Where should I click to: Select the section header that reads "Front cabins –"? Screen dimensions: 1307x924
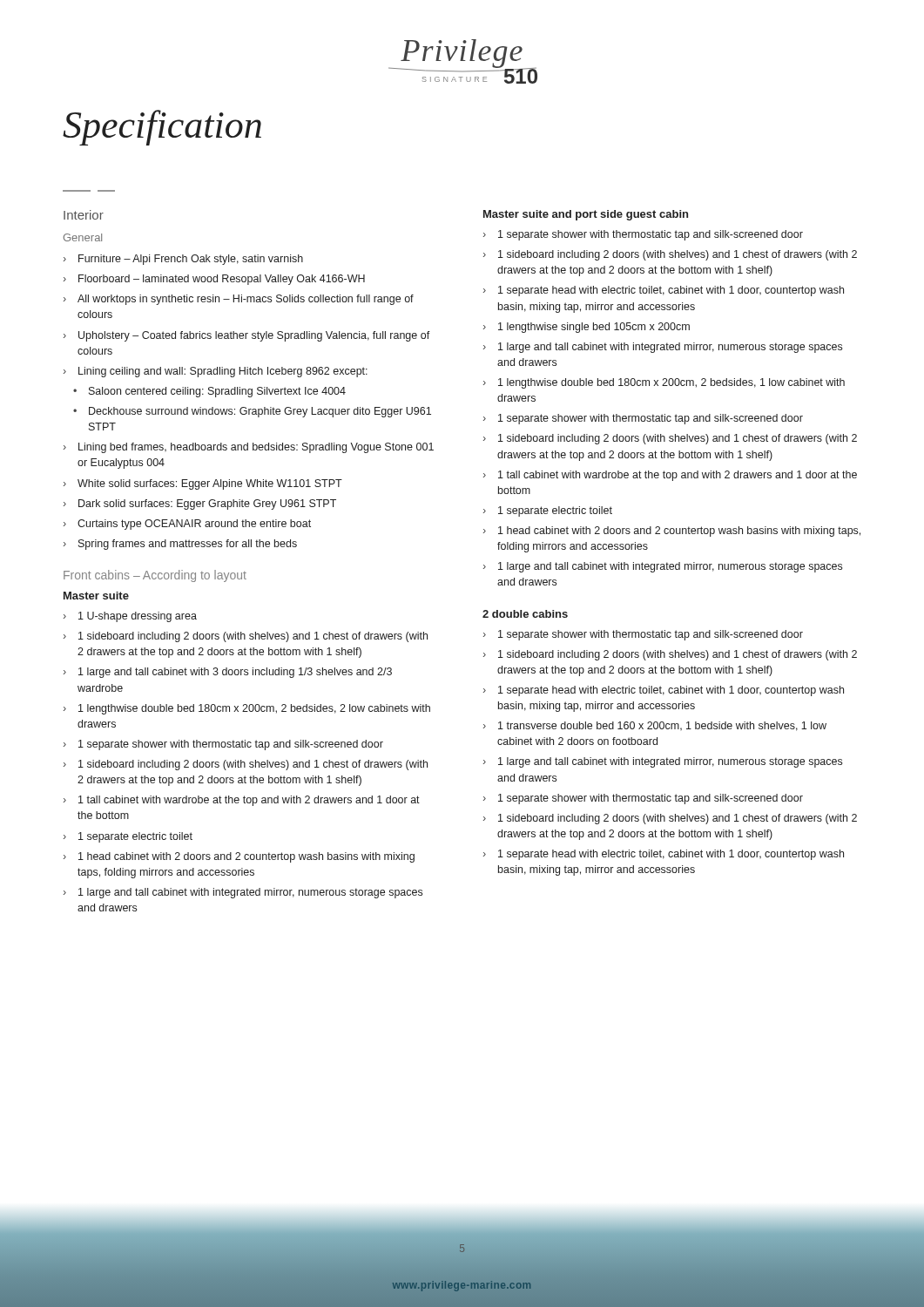(x=155, y=575)
